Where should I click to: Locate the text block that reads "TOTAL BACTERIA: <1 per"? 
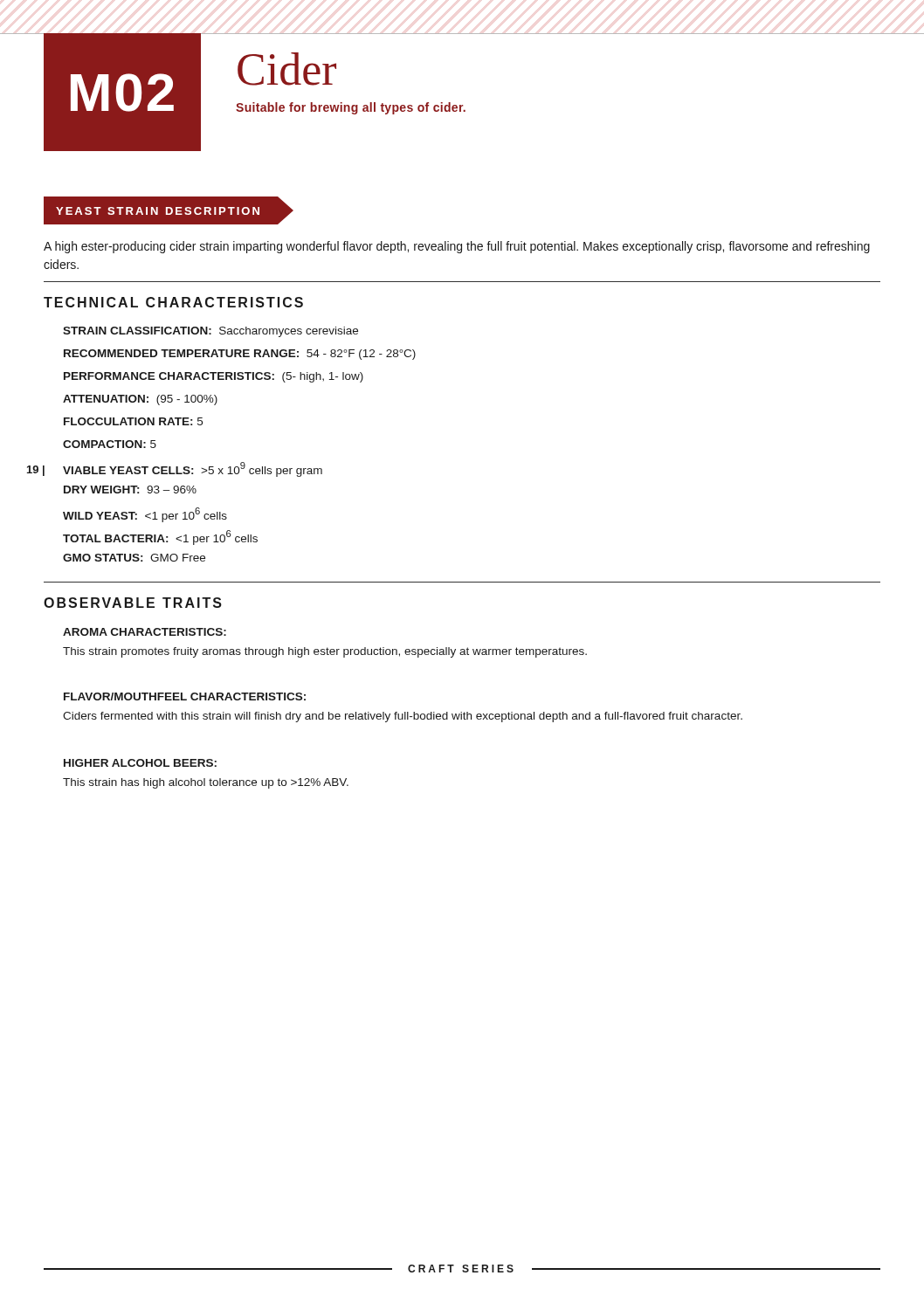click(x=160, y=536)
